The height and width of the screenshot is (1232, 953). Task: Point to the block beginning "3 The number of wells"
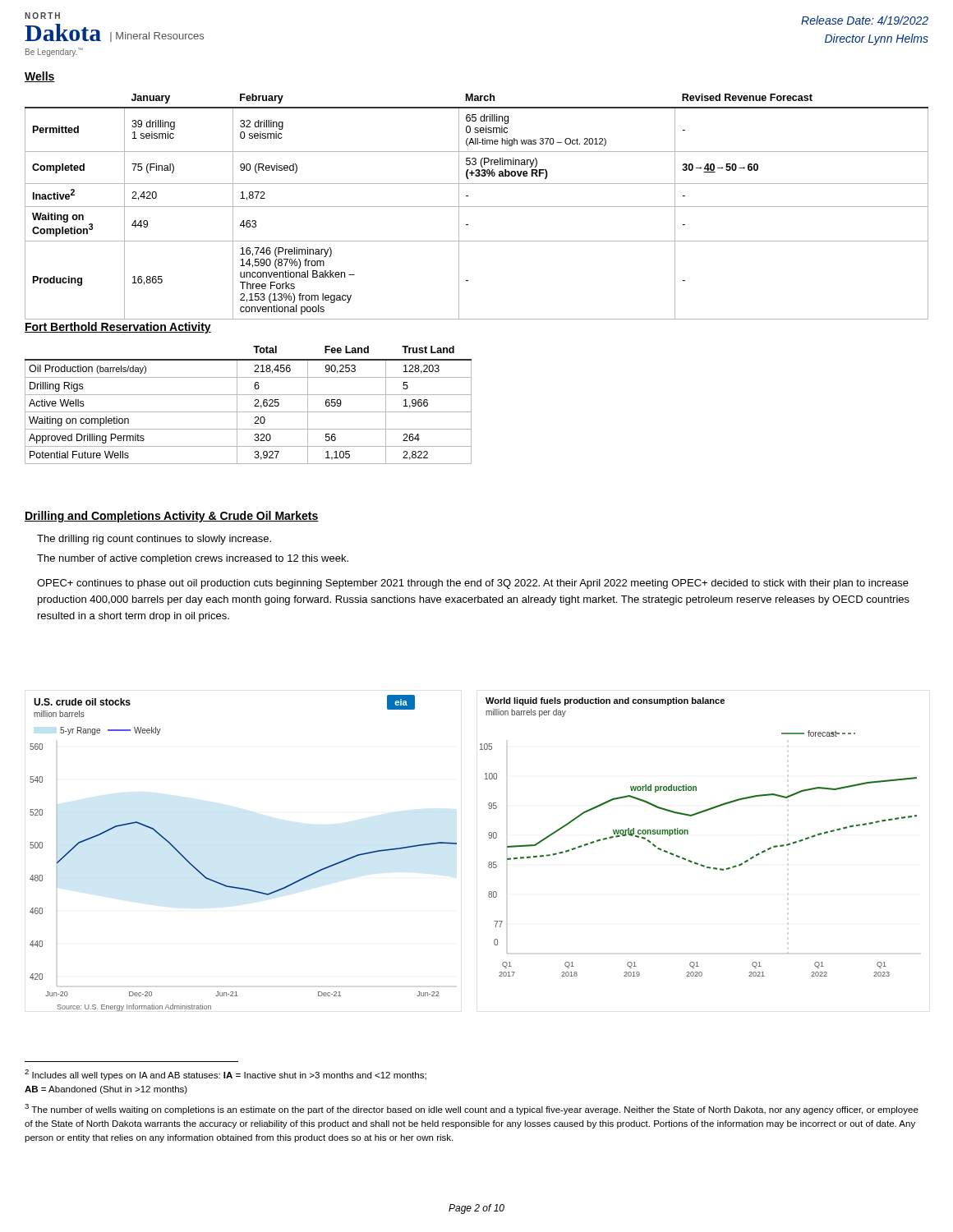pos(471,1122)
